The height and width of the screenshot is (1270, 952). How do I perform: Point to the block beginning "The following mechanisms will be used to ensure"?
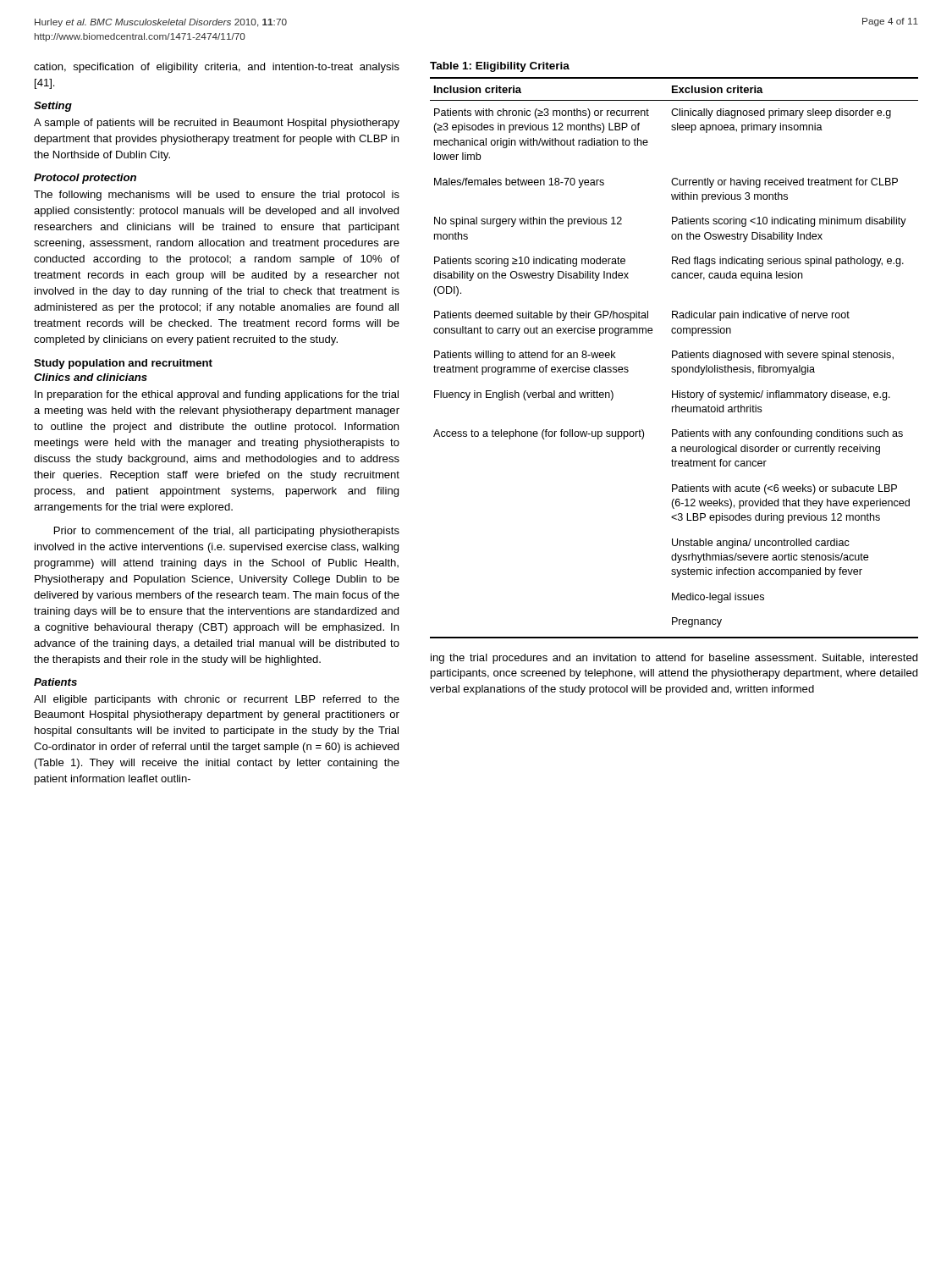(217, 267)
